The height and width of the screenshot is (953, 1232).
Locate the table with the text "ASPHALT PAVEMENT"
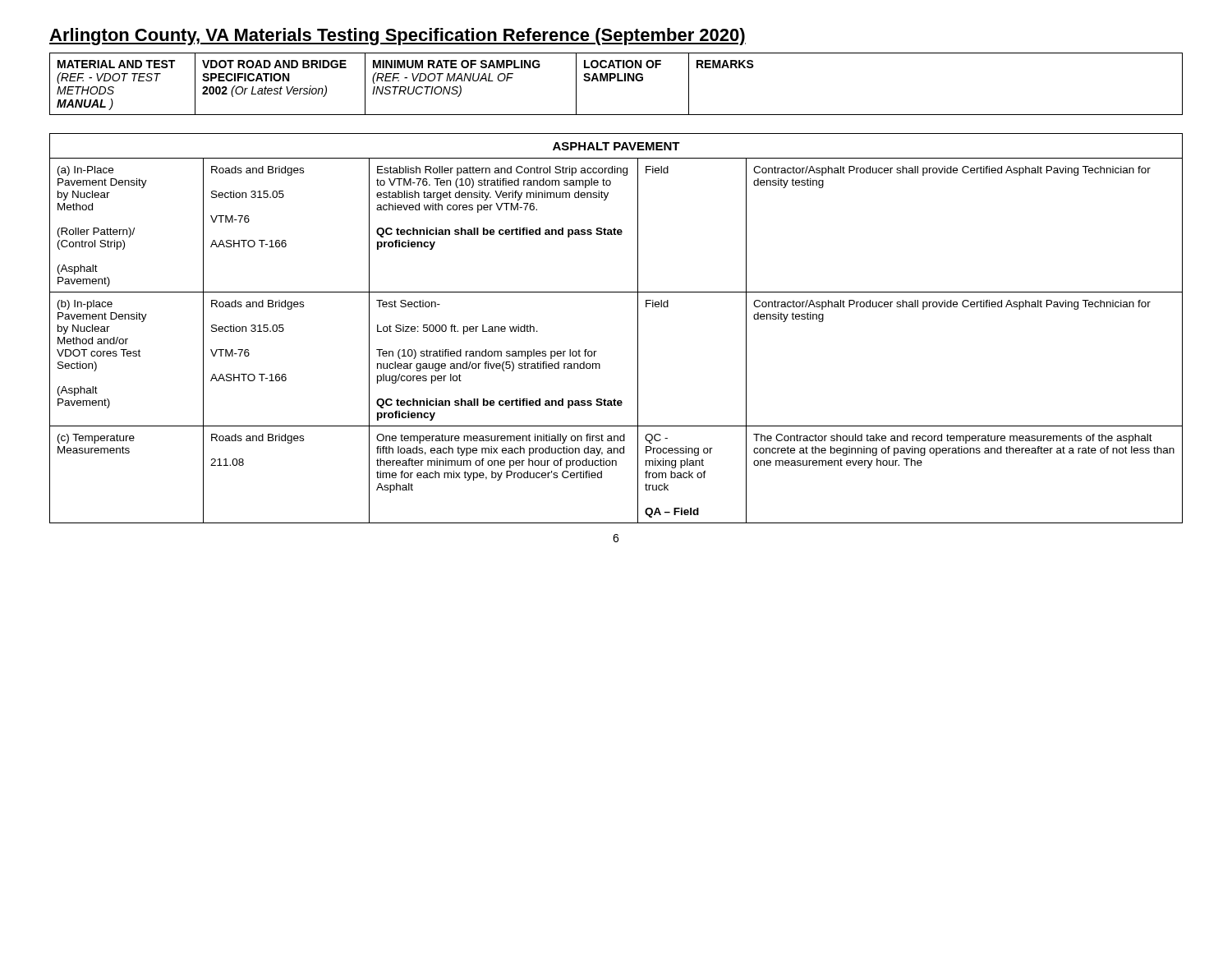(616, 328)
